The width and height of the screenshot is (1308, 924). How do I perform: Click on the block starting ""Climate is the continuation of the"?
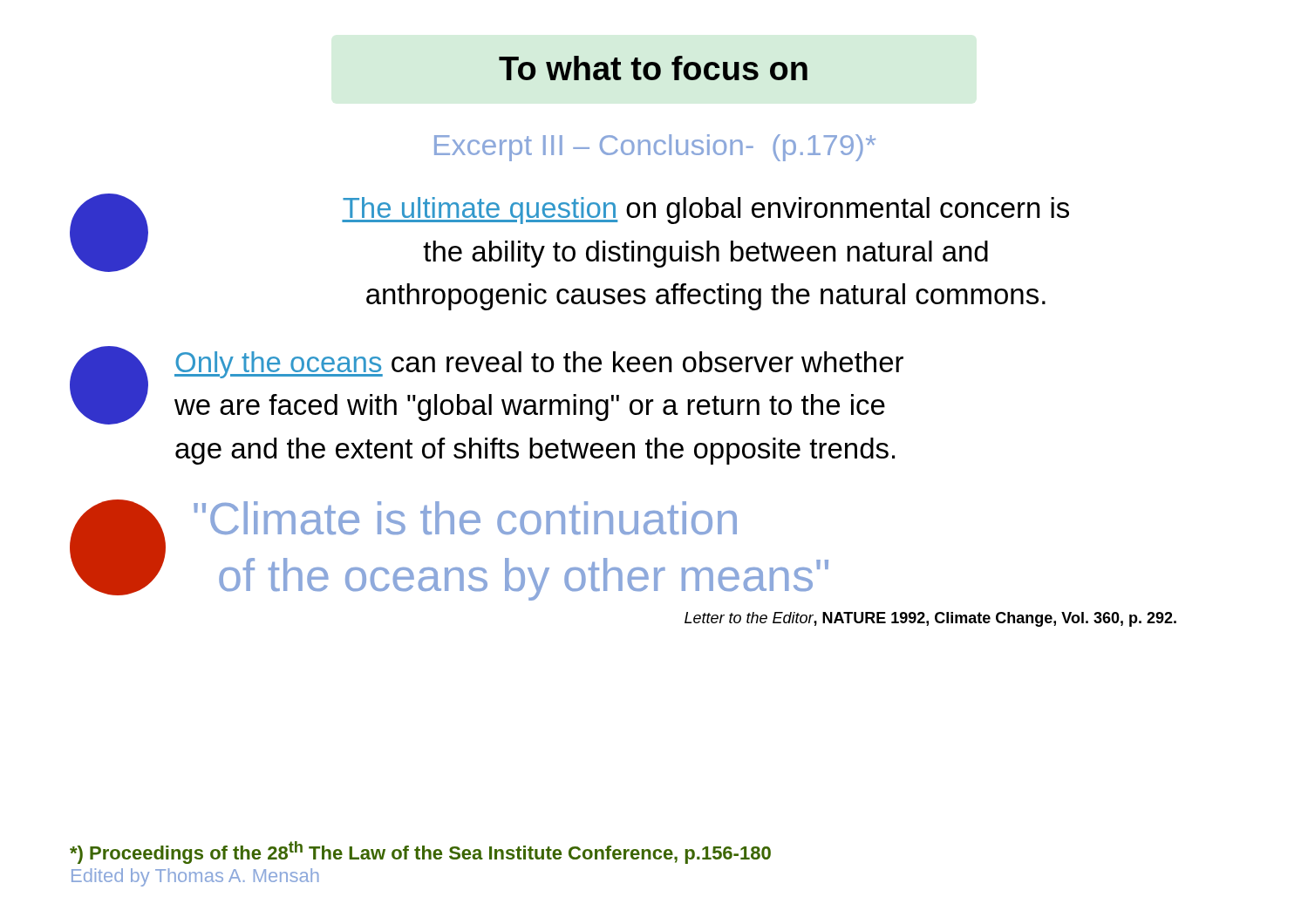click(x=450, y=547)
